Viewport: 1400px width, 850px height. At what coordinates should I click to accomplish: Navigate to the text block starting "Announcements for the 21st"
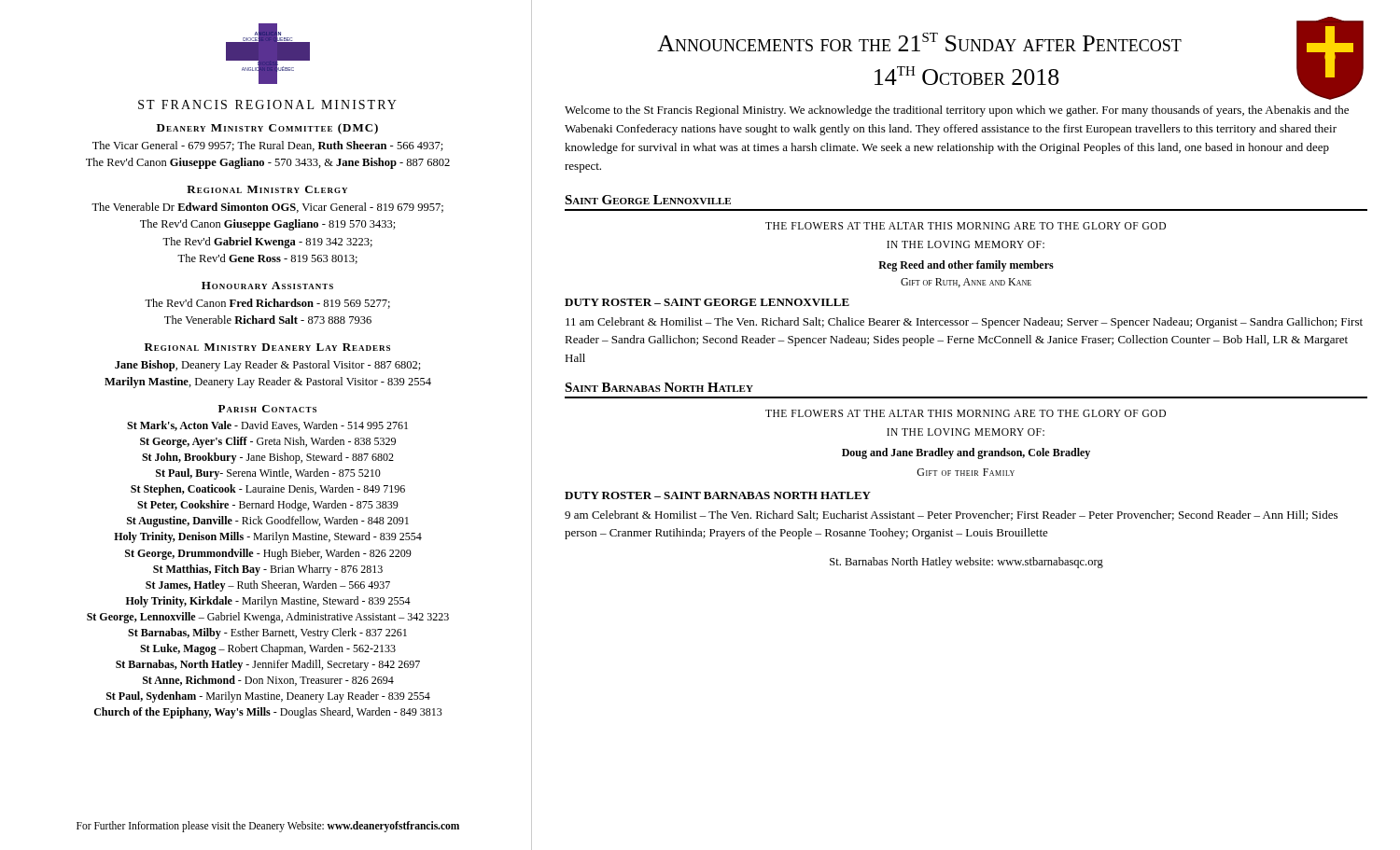coord(919,40)
